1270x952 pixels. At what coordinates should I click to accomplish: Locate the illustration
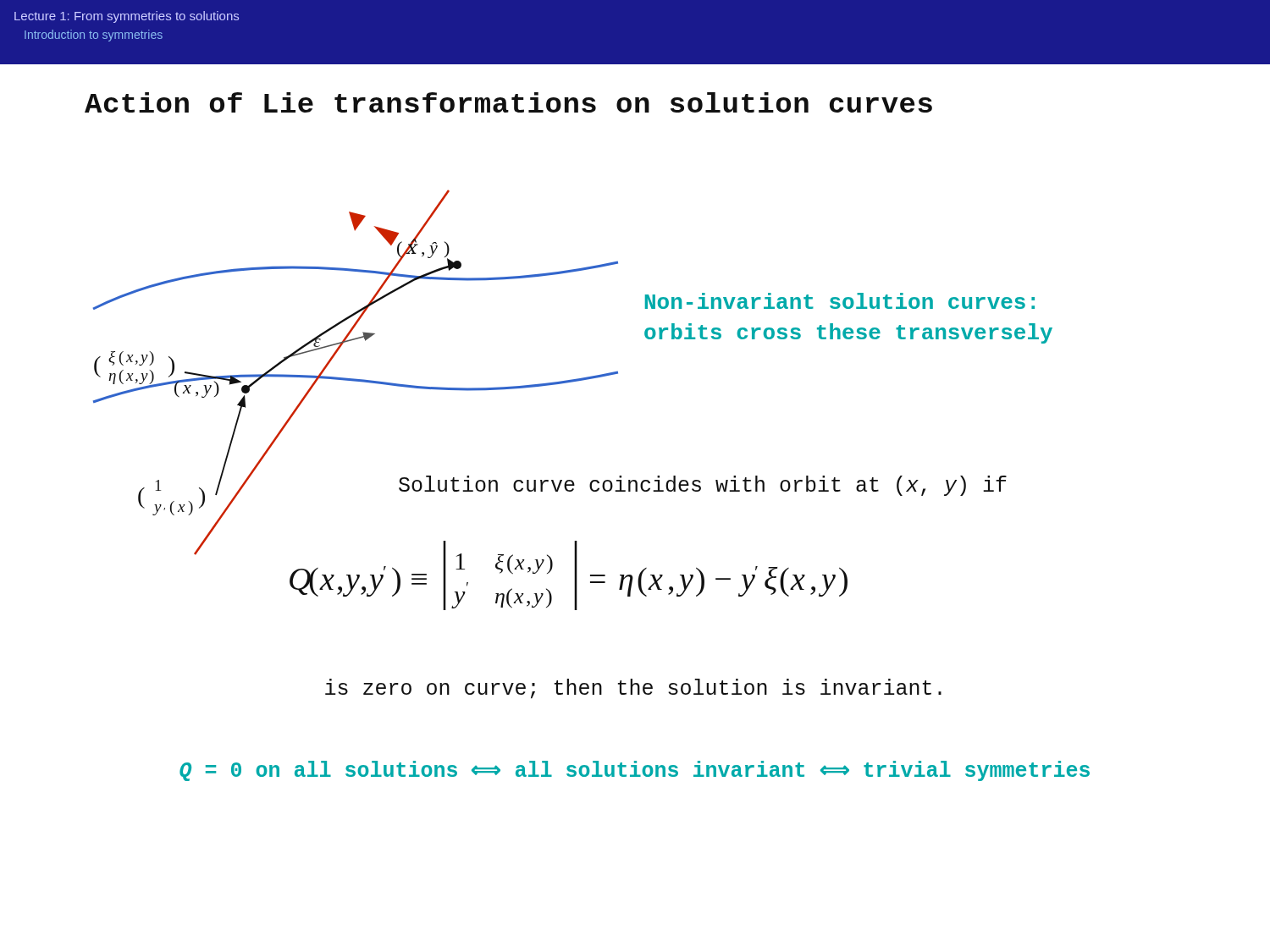tap(347, 377)
